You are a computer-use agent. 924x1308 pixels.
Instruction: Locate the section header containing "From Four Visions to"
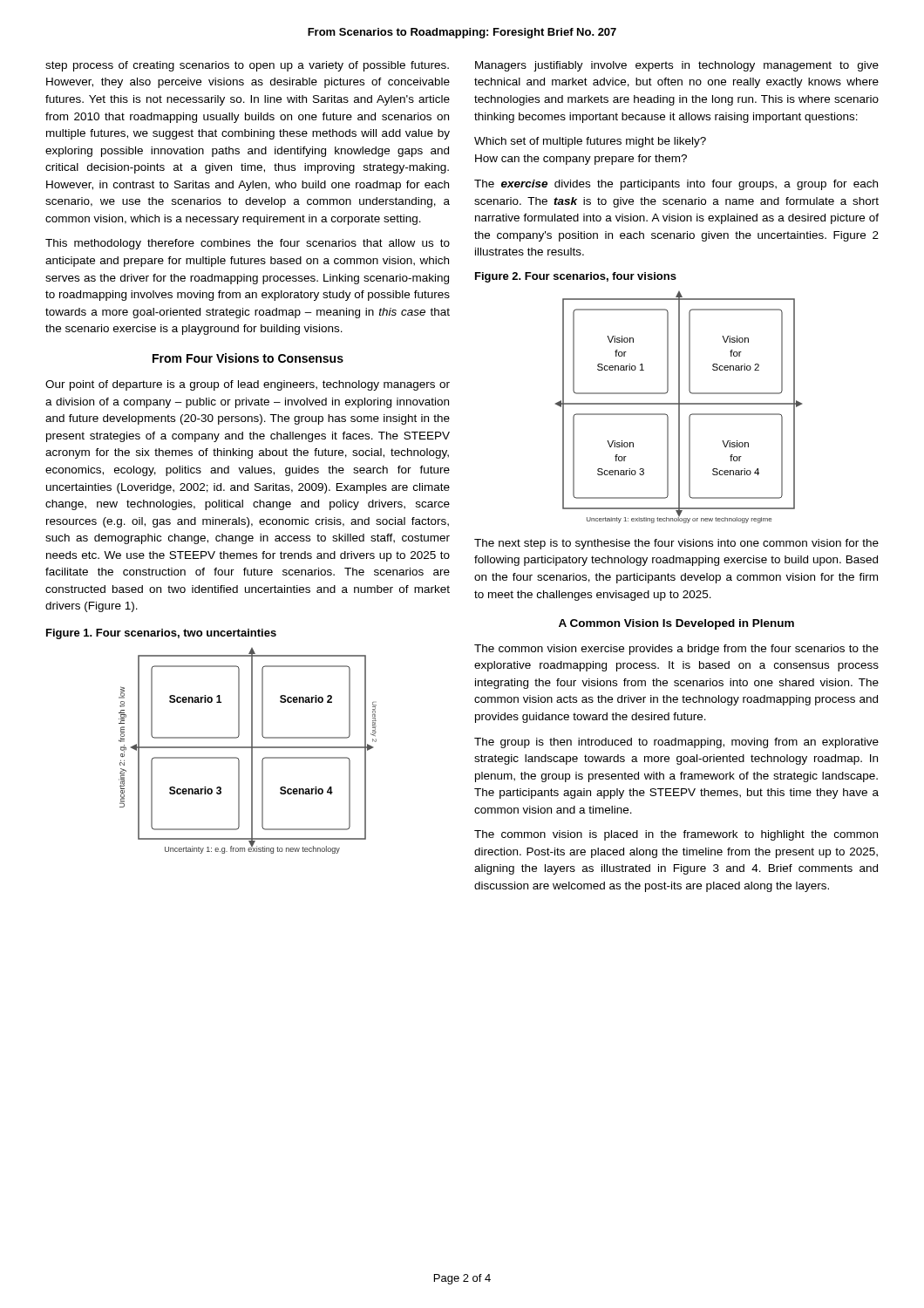tap(248, 358)
